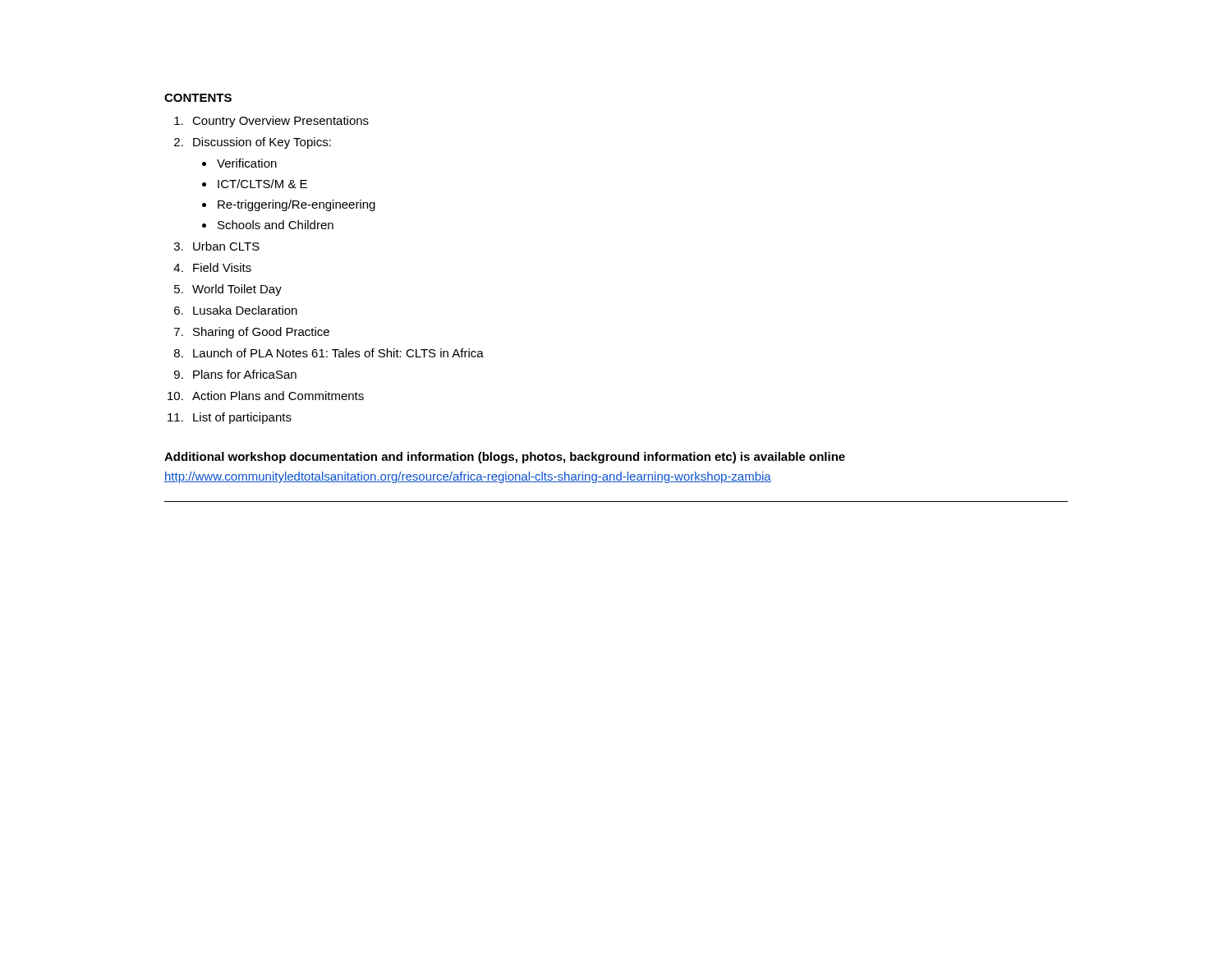Image resolution: width=1232 pixels, height=953 pixels.
Task: Find "List of participants" on this page
Action: click(242, 417)
